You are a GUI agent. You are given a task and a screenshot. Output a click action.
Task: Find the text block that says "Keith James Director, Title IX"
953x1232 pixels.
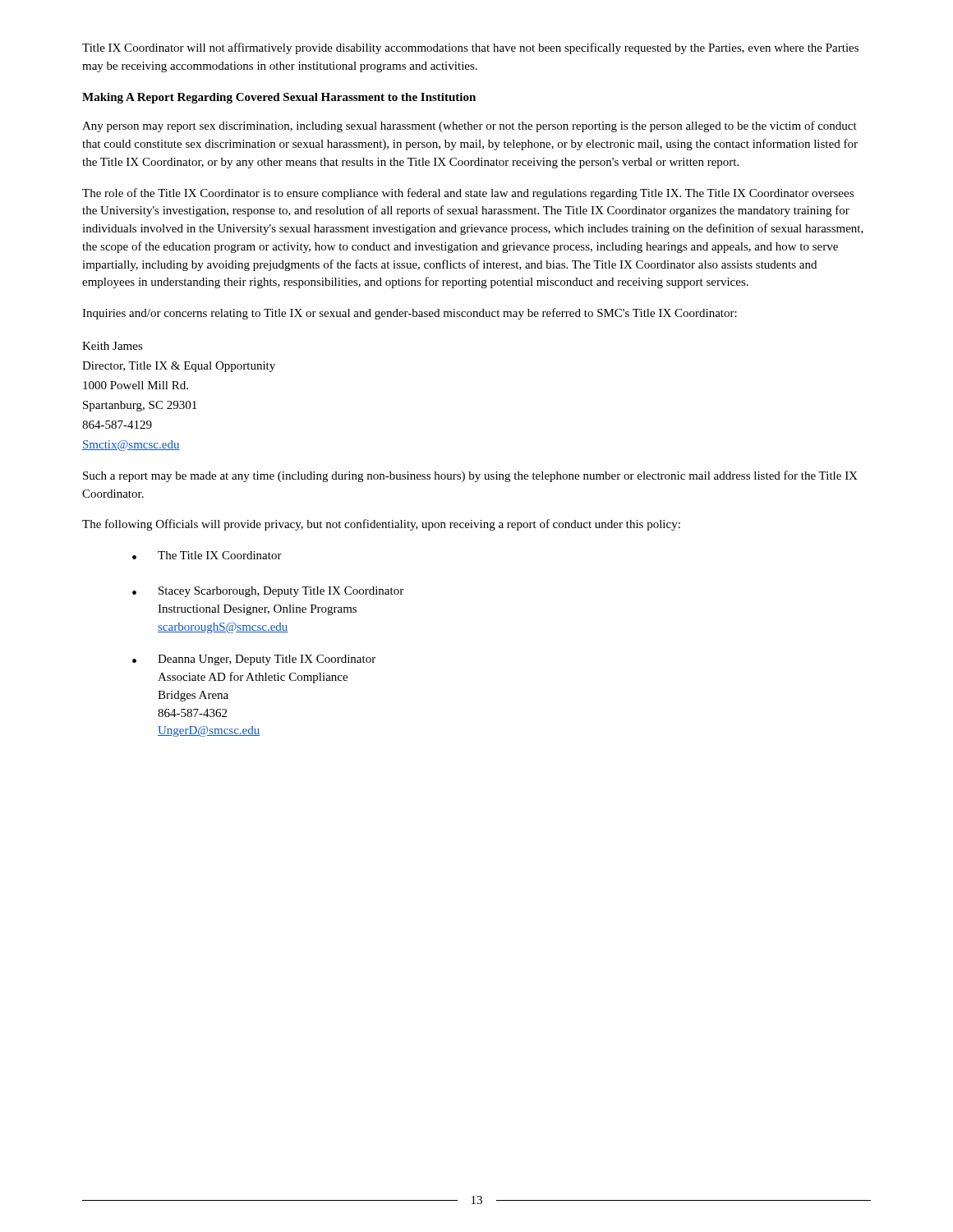tap(113, 346)
